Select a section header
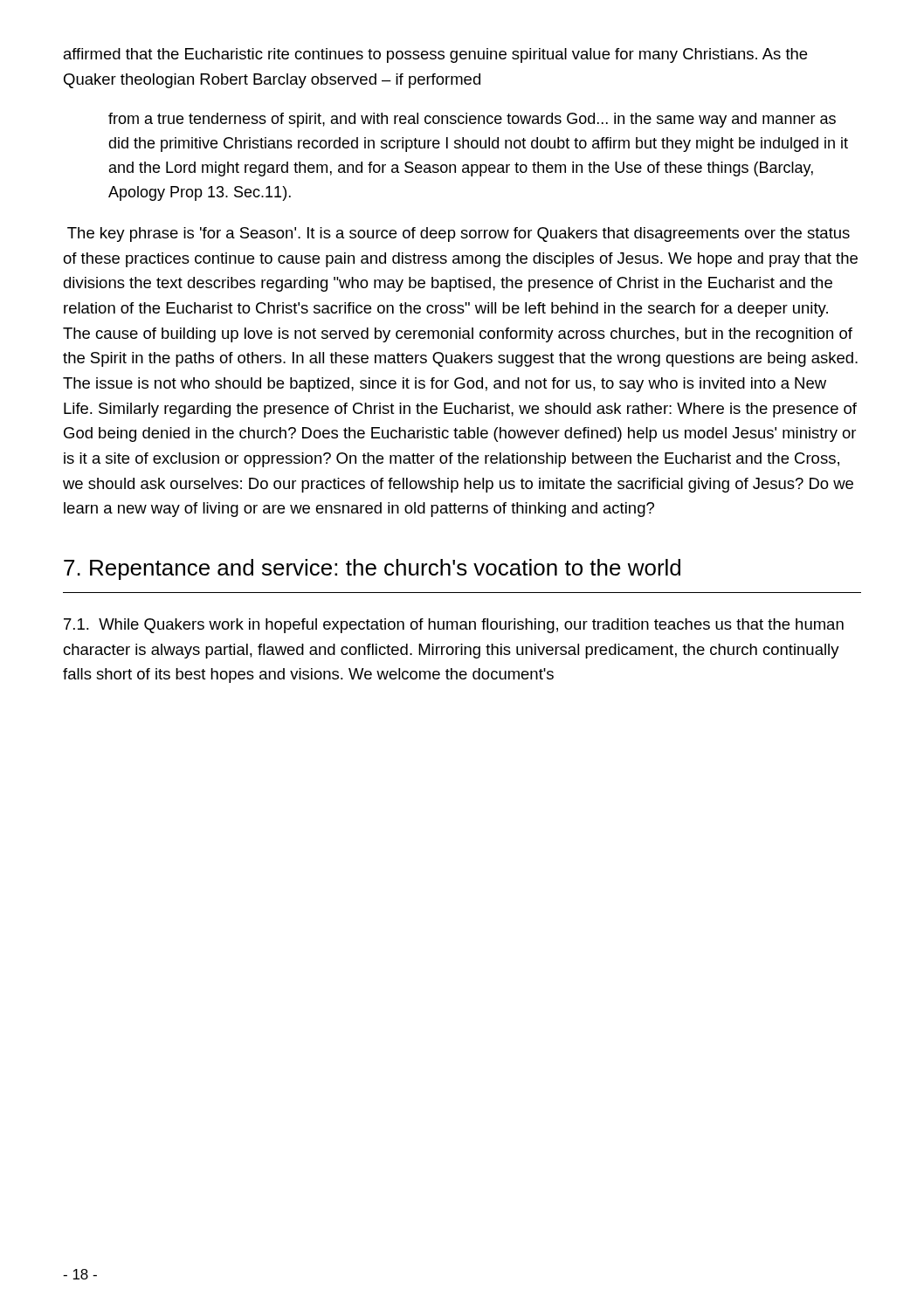Image resolution: width=924 pixels, height=1310 pixels. point(462,573)
